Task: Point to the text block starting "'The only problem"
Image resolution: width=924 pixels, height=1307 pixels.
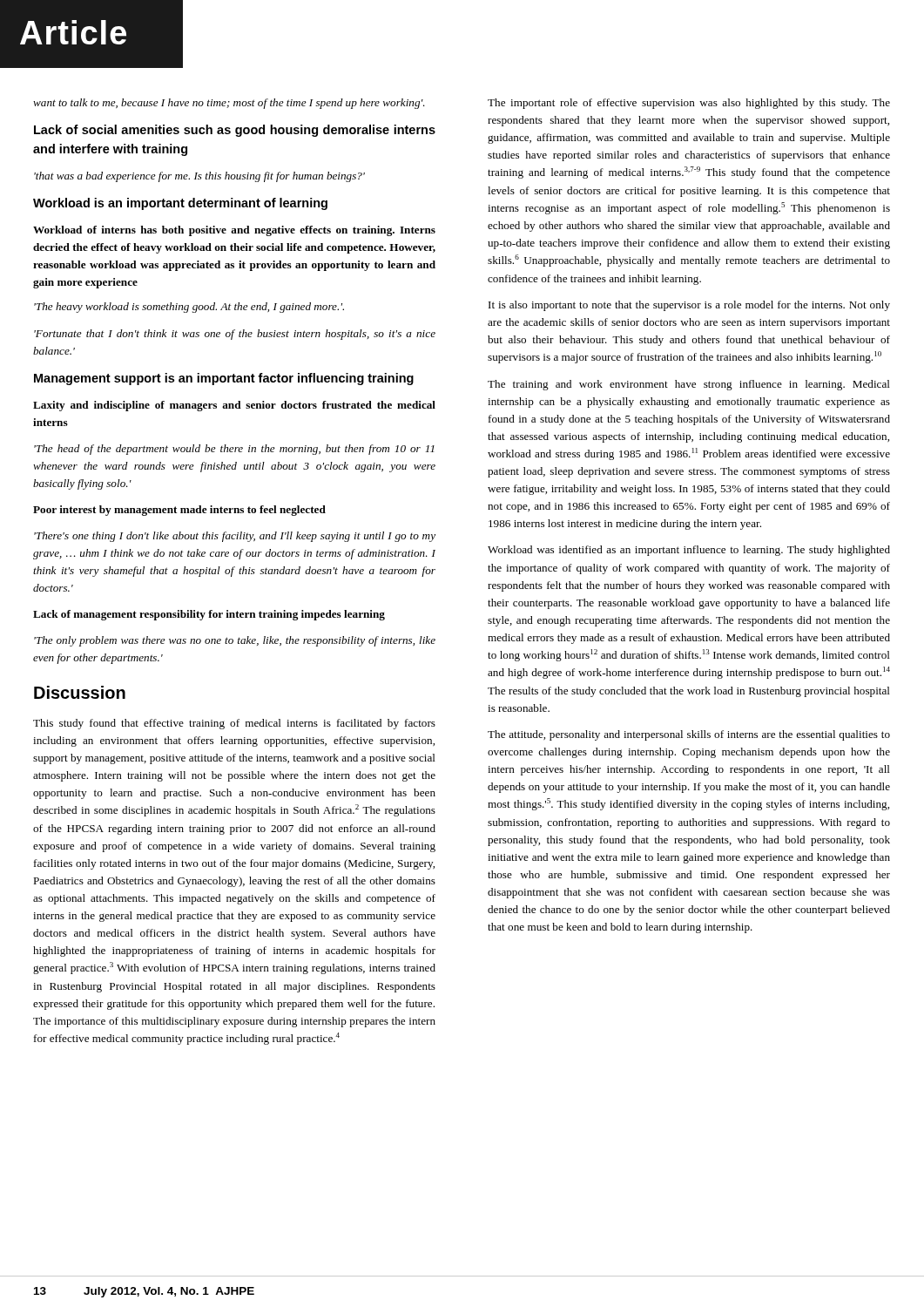Action: (234, 650)
